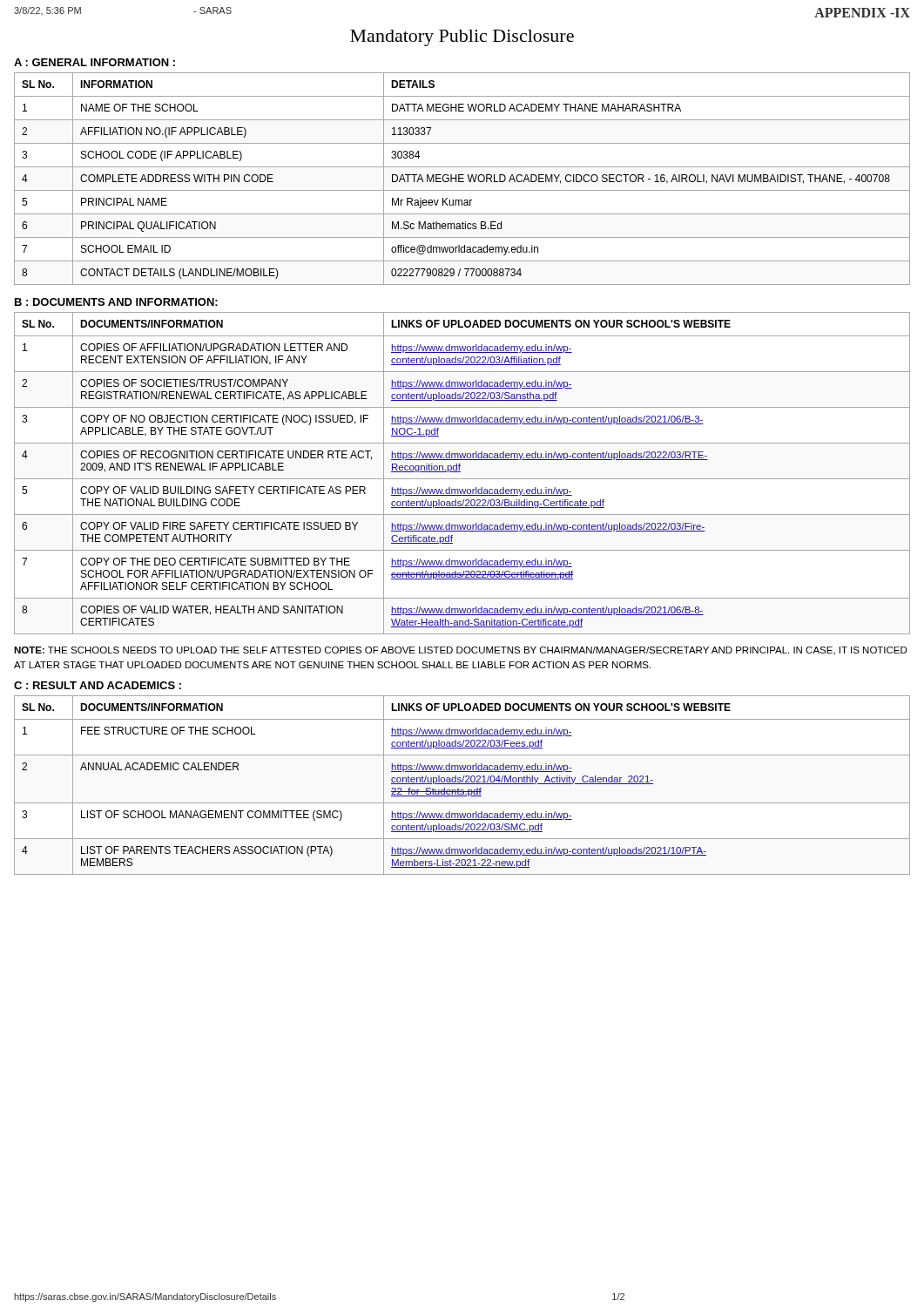Locate the table with the text "LIST OF PARENTS"
924x1307 pixels.
pos(462,785)
